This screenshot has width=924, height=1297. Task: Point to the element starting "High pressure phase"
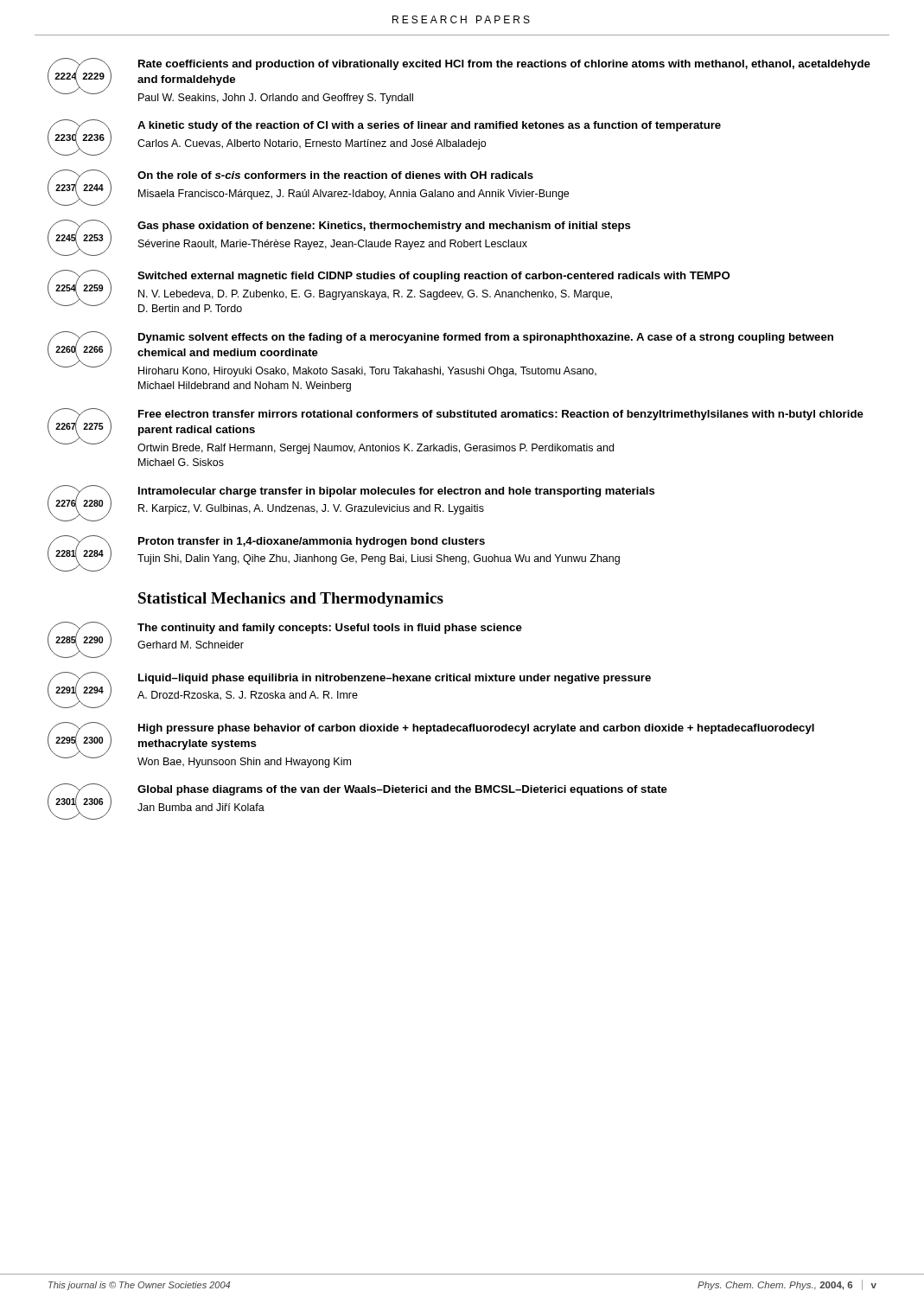point(476,729)
